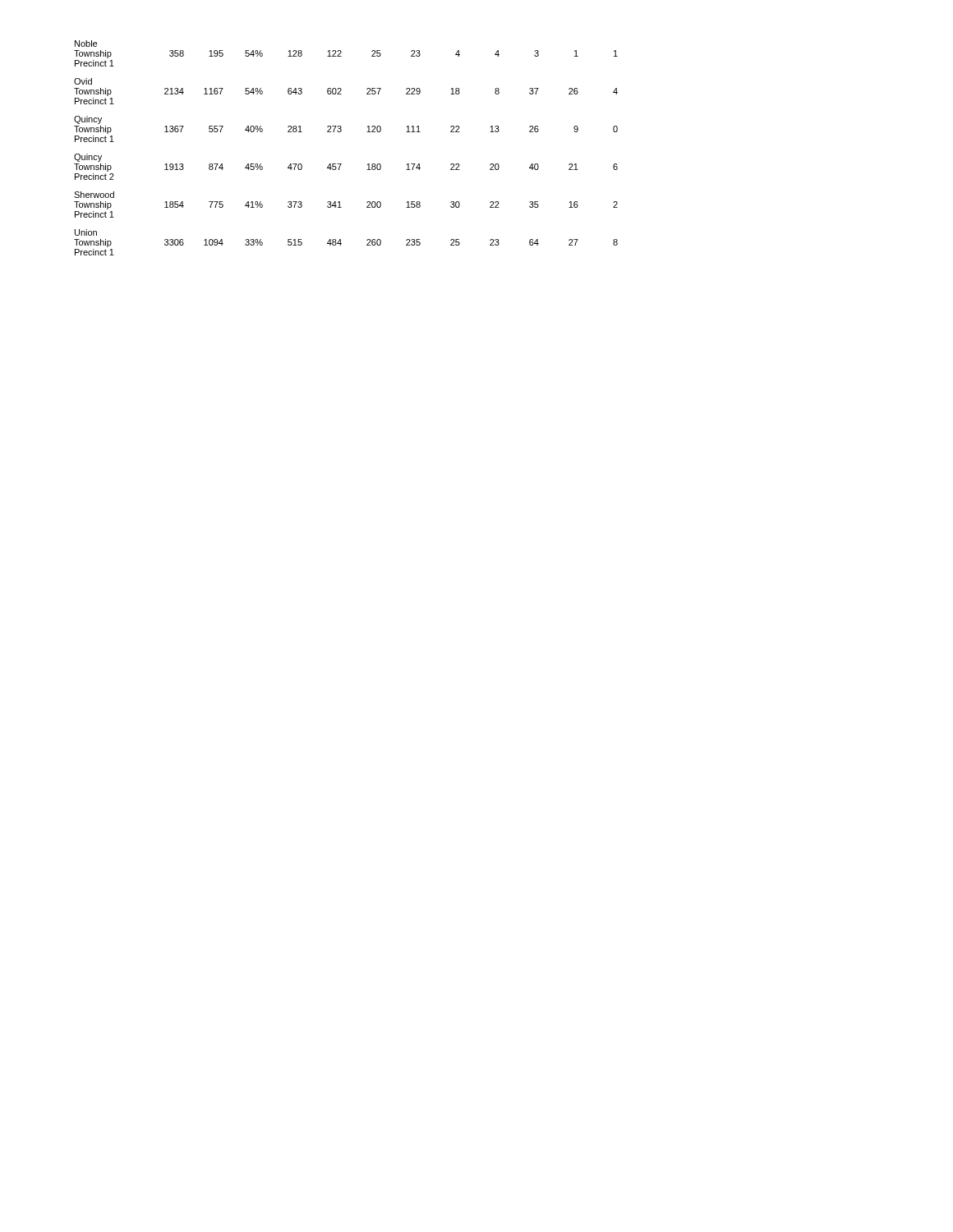Find the table that mentions "Union Township Precinct 1"
Screen dimensions: 1232x953
349,148
